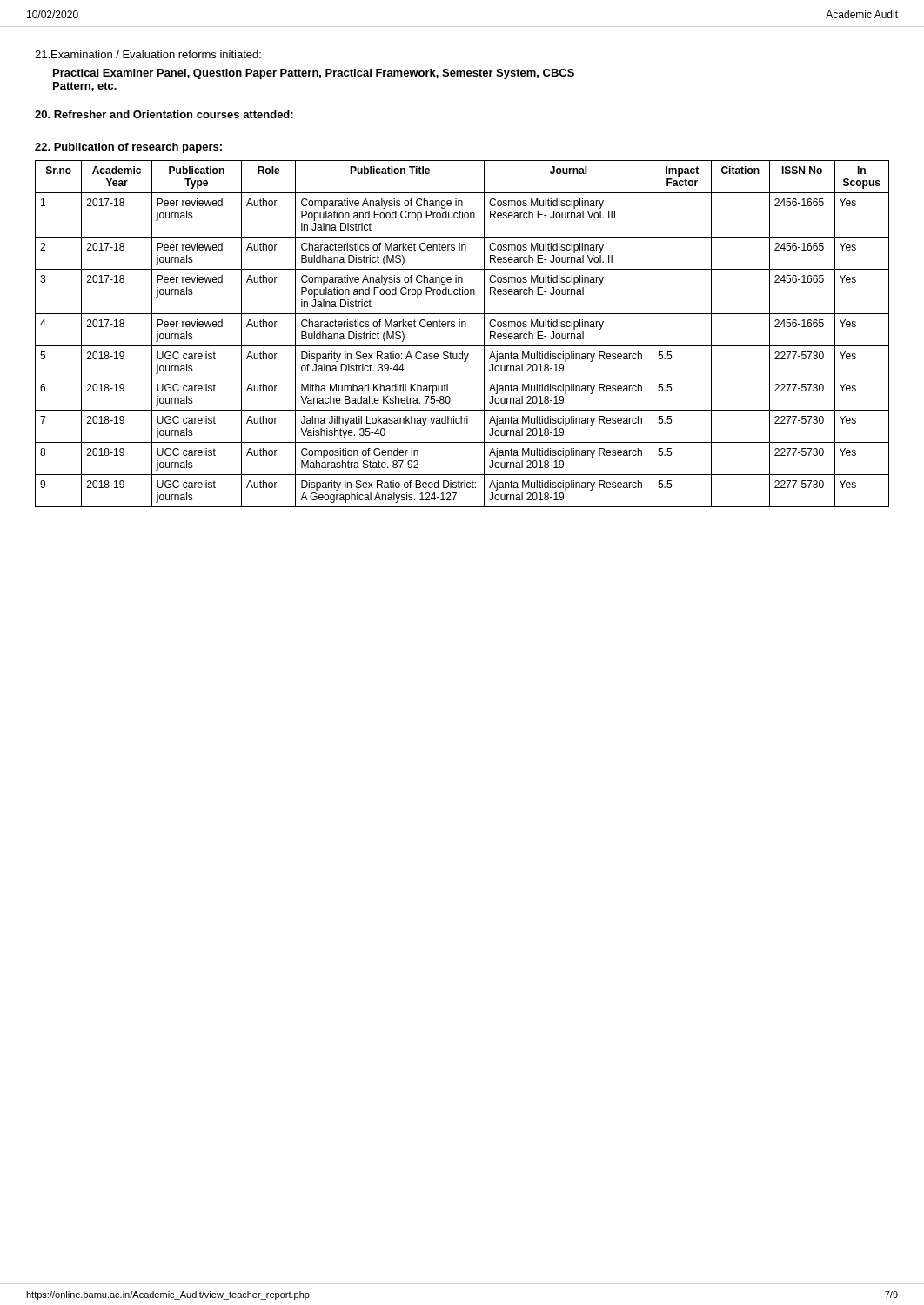Viewport: 924px width, 1305px height.
Task: Locate the block of text that opens with "Practical Examiner Panel,"
Action: click(x=313, y=79)
